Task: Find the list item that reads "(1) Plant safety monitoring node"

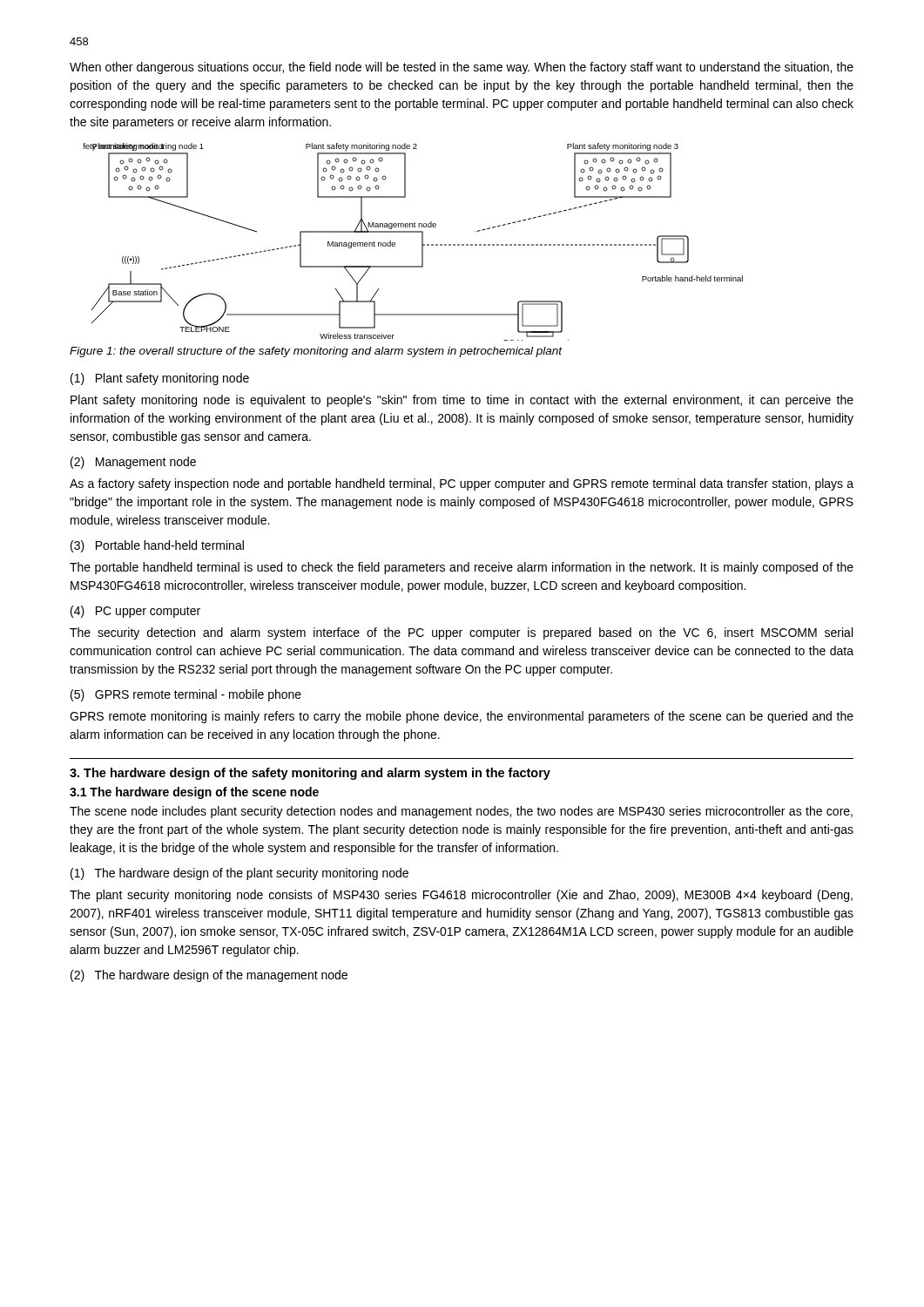Action: 159,378
